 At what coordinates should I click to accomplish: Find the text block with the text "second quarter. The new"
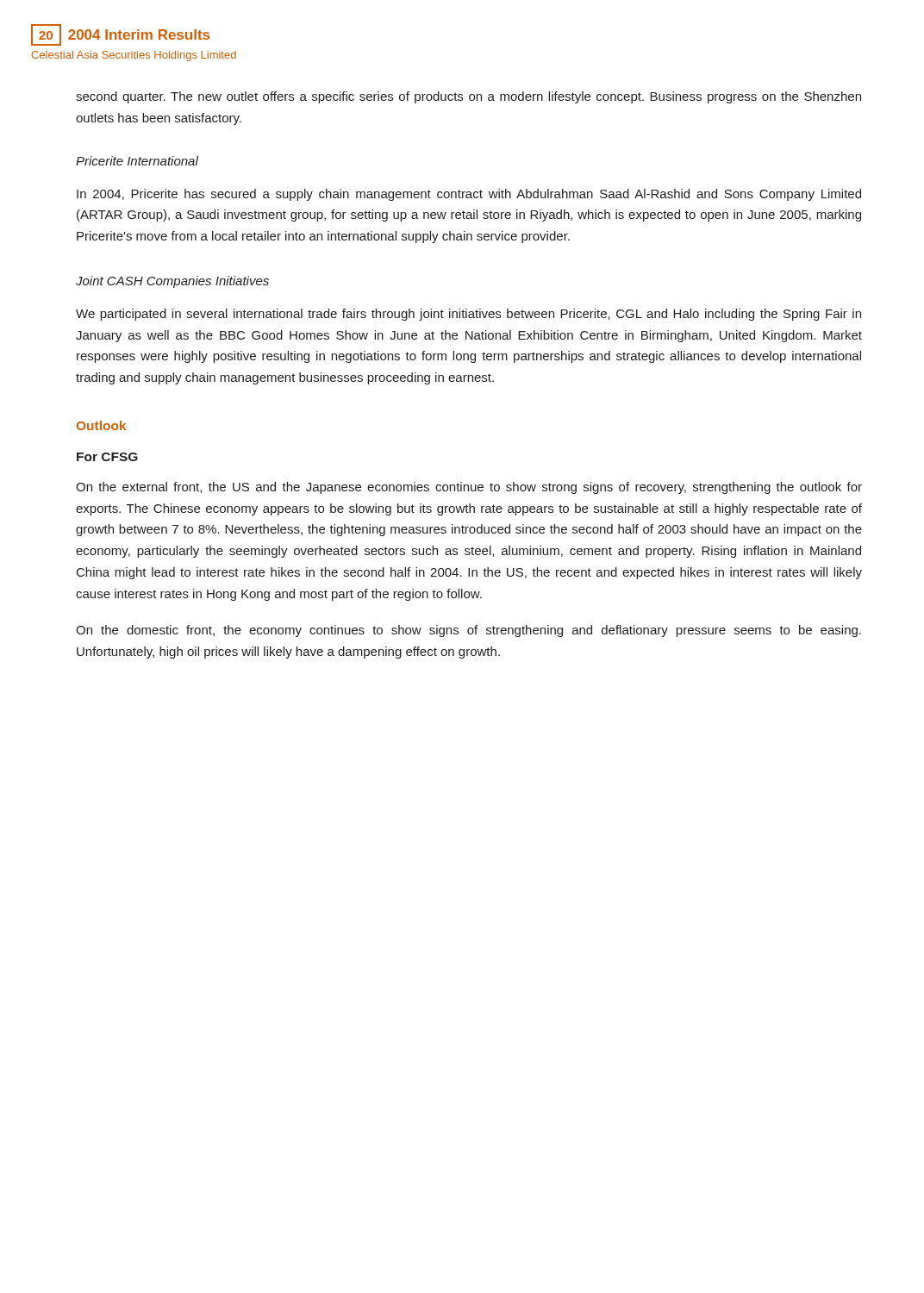click(469, 107)
